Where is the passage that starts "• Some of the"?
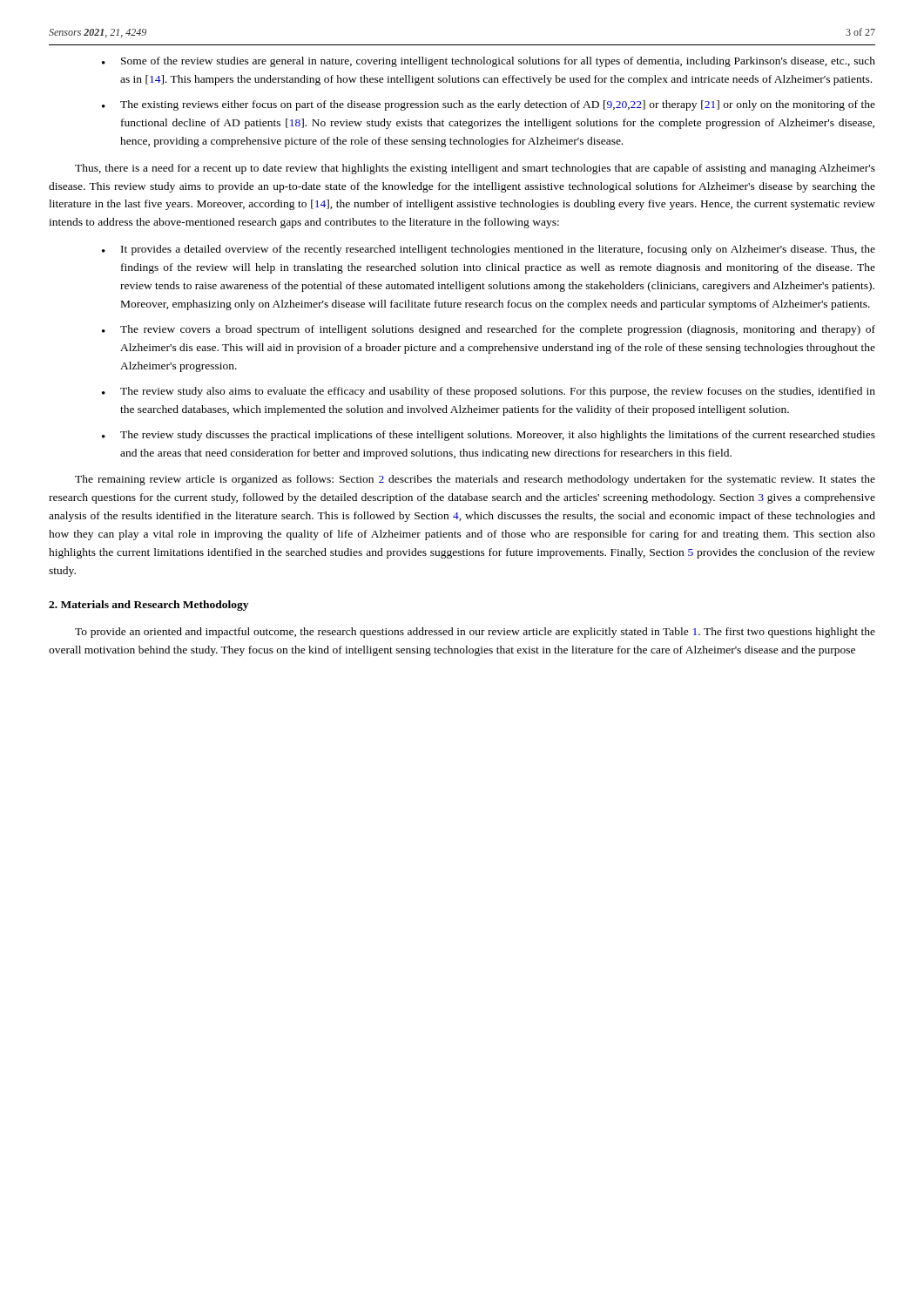The width and height of the screenshot is (924, 1307). pyautogui.click(x=488, y=71)
